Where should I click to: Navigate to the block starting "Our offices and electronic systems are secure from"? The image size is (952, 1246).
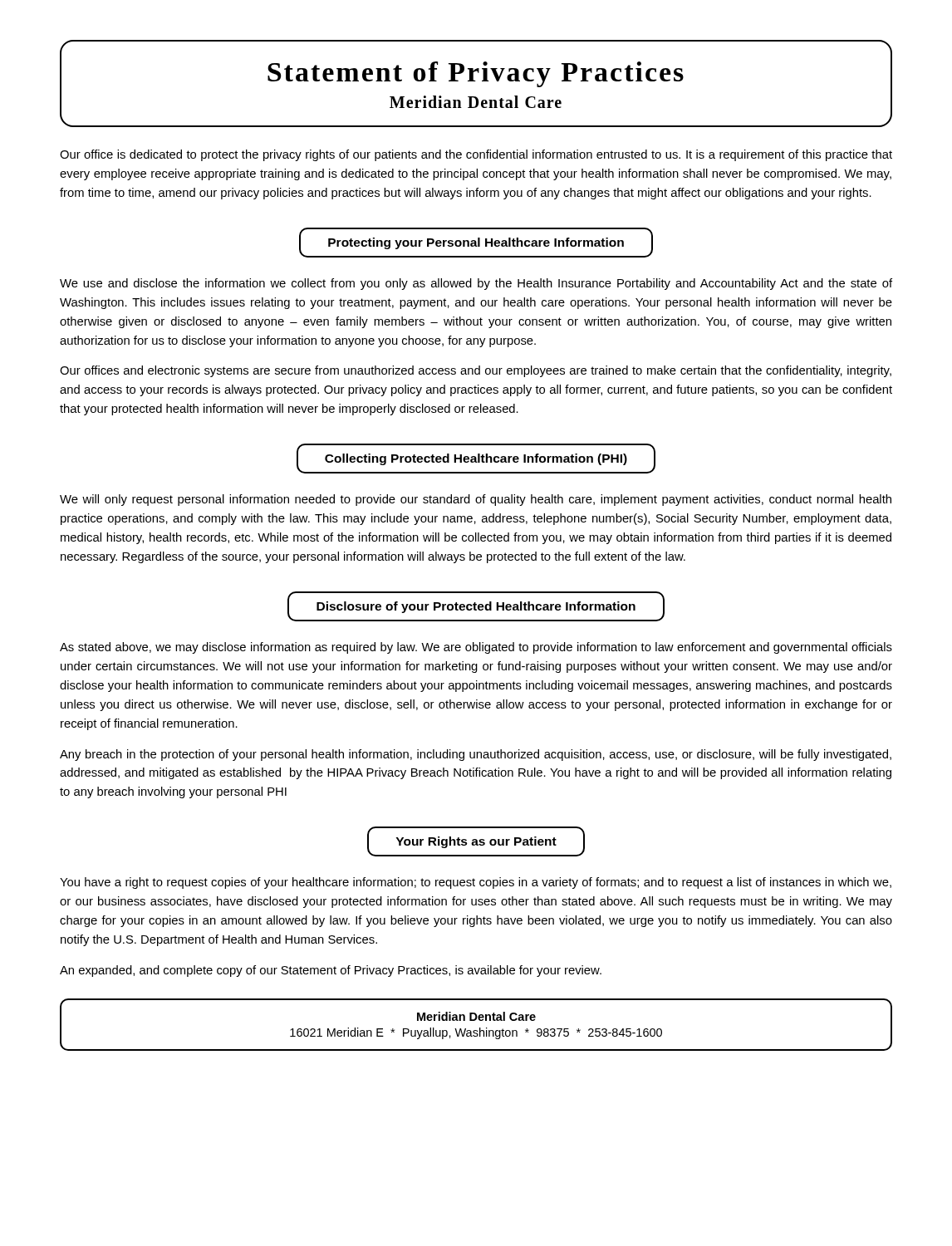476,390
